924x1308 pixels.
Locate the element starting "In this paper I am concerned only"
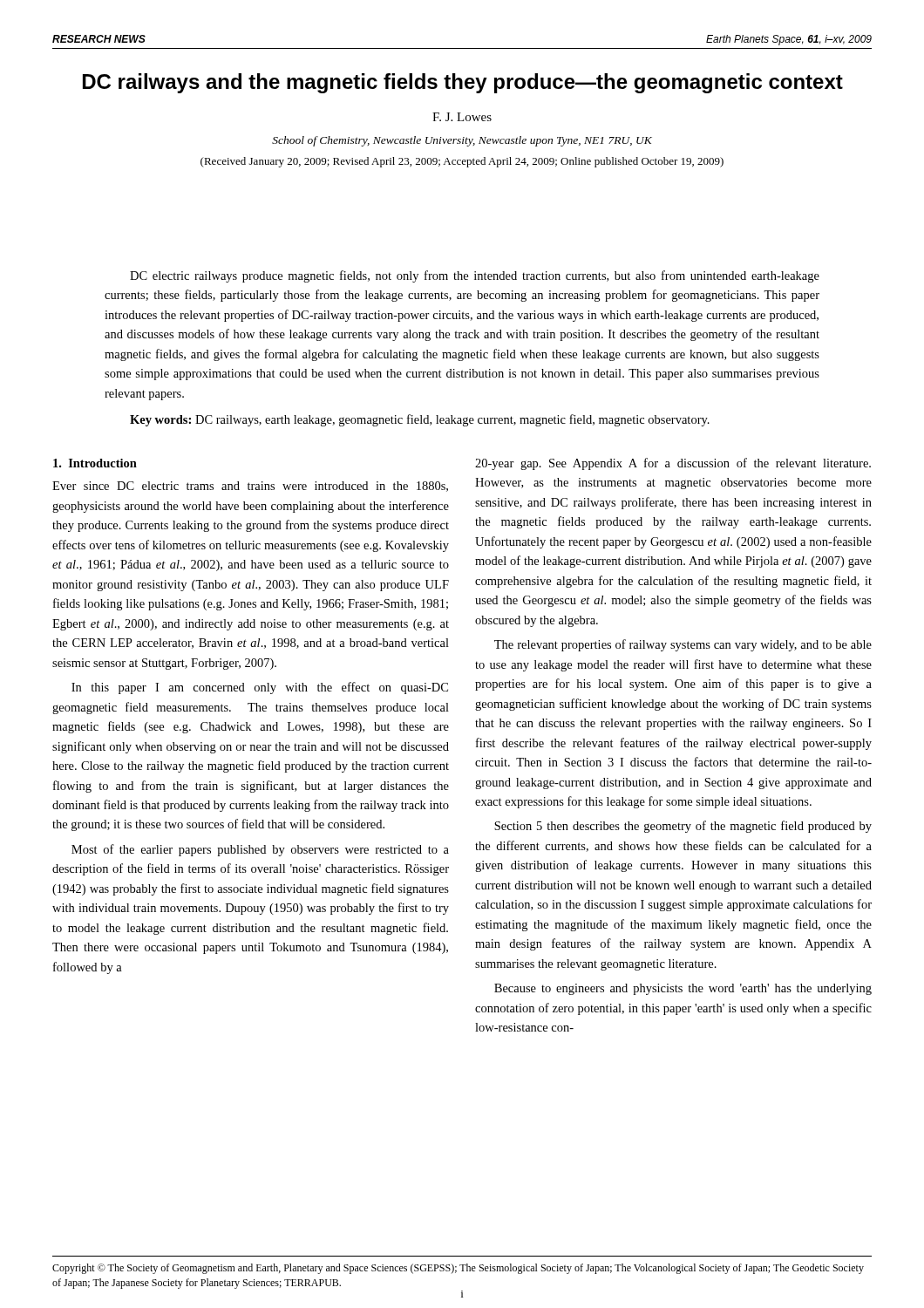(x=251, y=756)
